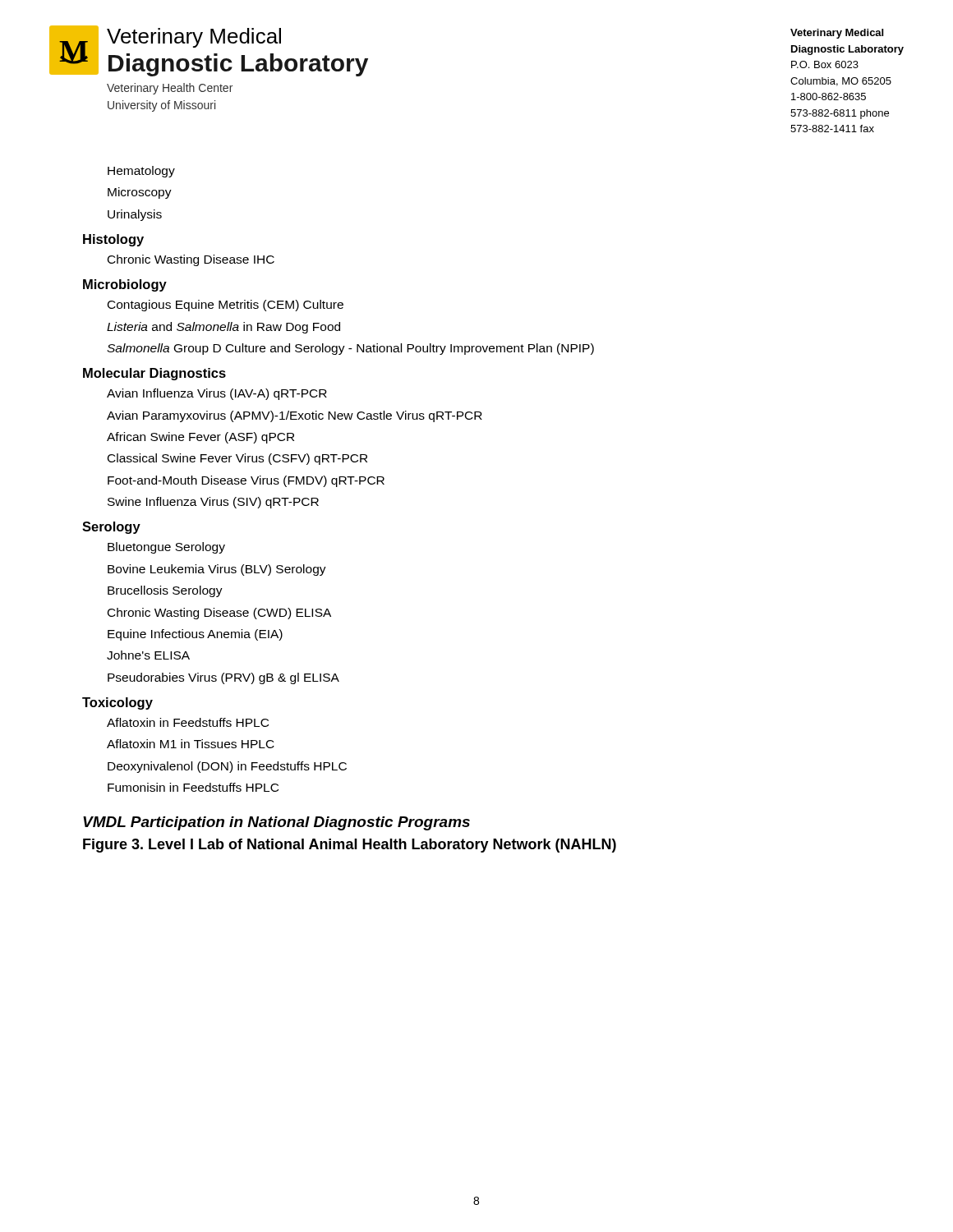The image size is (953, 1232).
Task: Select the section header with the text "Molecular Diagnostics"
Action: (x=154, y=373)
